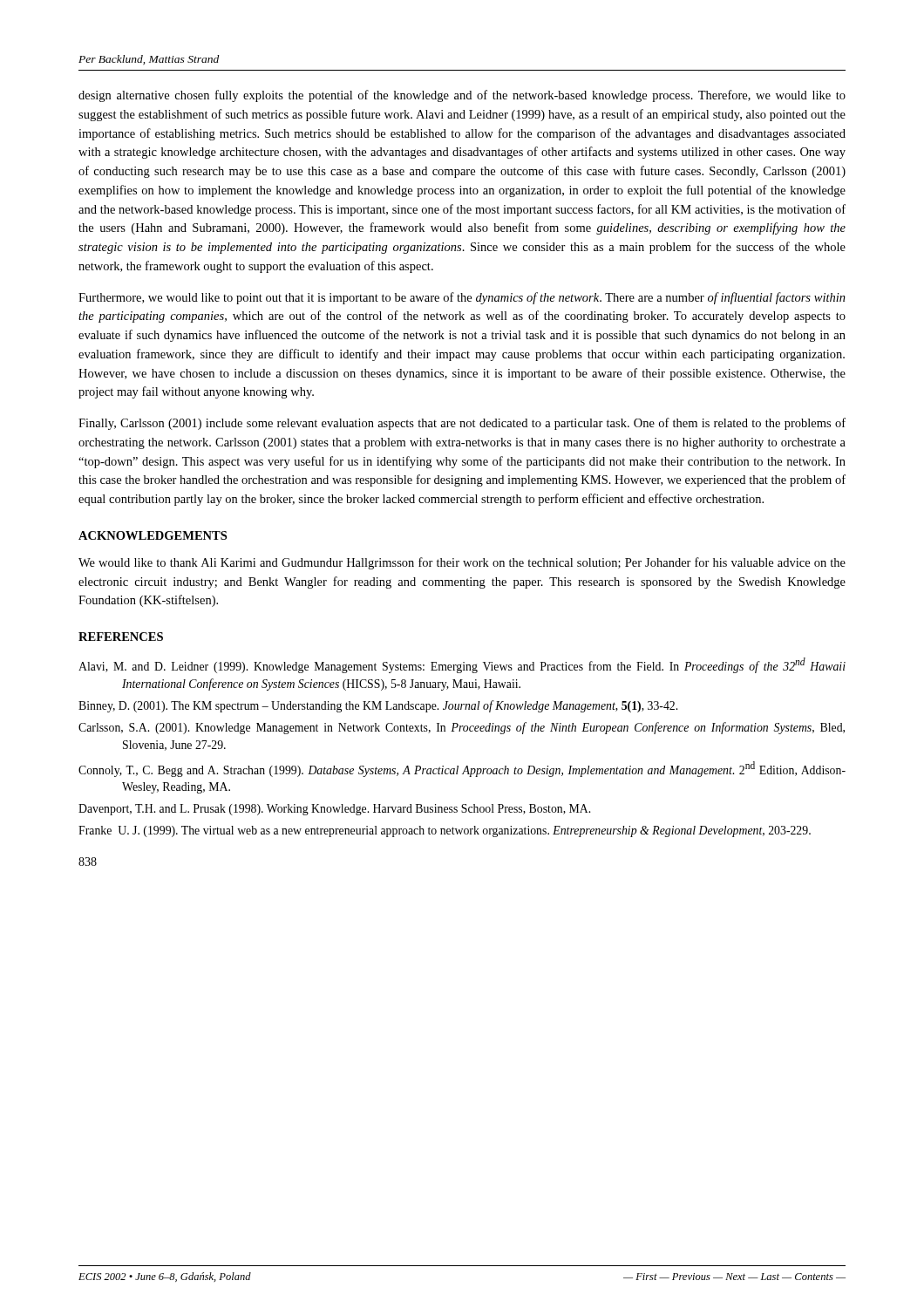924x1308 pixels.
Task: Click the passage that begins "Connoly, T., C. Begg and A. Strachan"
Action: tap(462, 777)
